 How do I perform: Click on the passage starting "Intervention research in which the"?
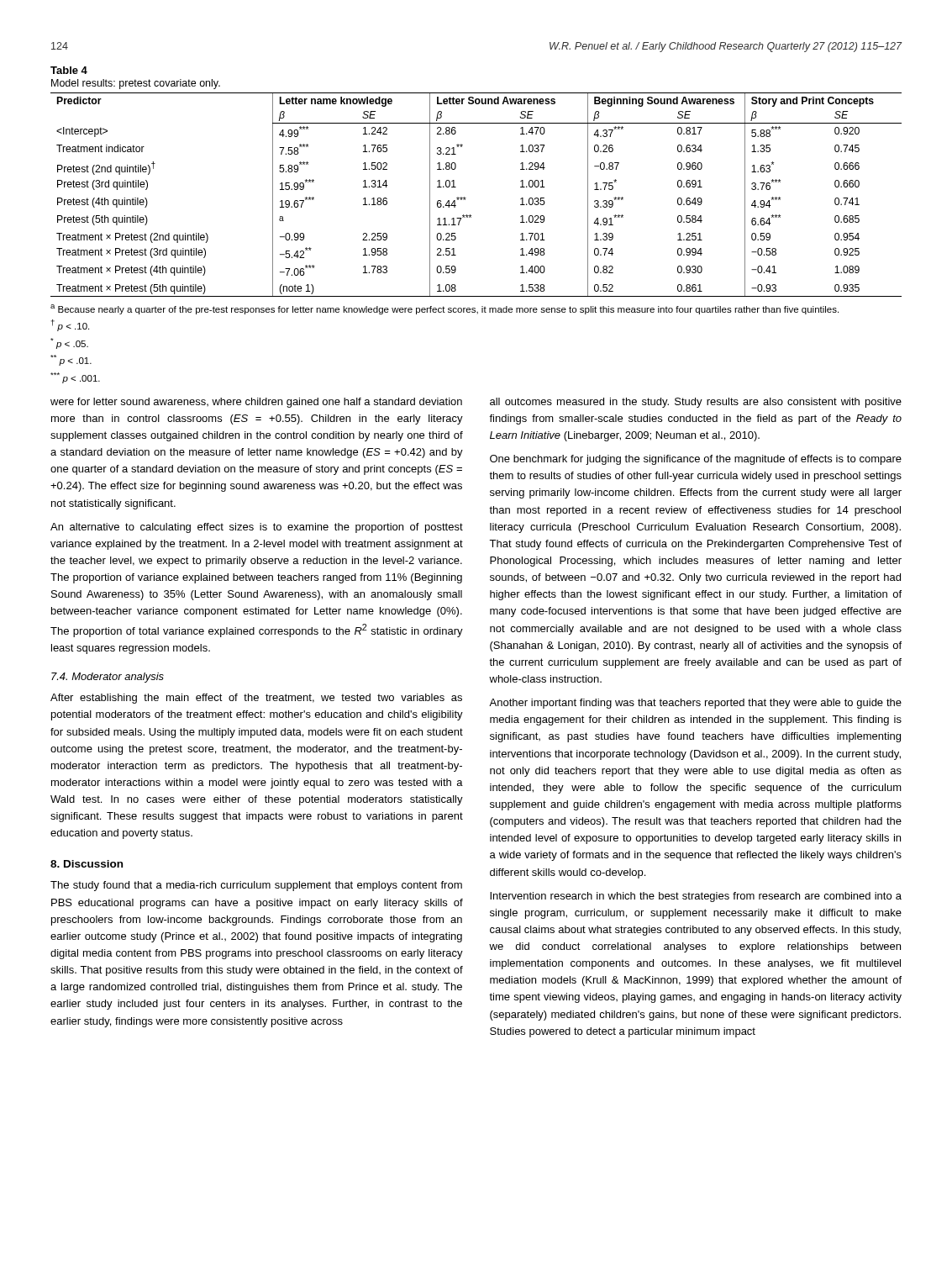tap(695, 963)
